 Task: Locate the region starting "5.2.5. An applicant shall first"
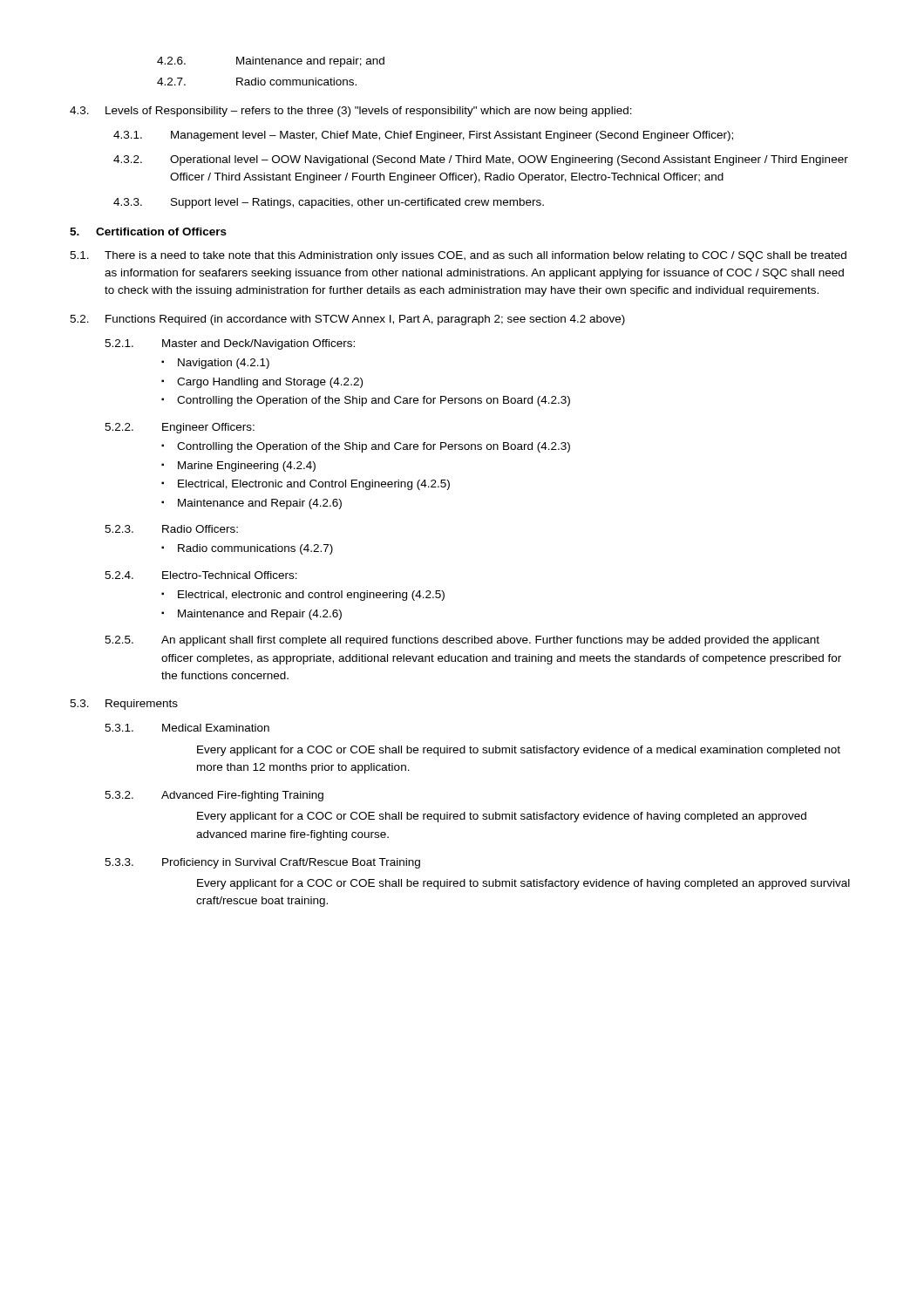[x=479, y=658]
